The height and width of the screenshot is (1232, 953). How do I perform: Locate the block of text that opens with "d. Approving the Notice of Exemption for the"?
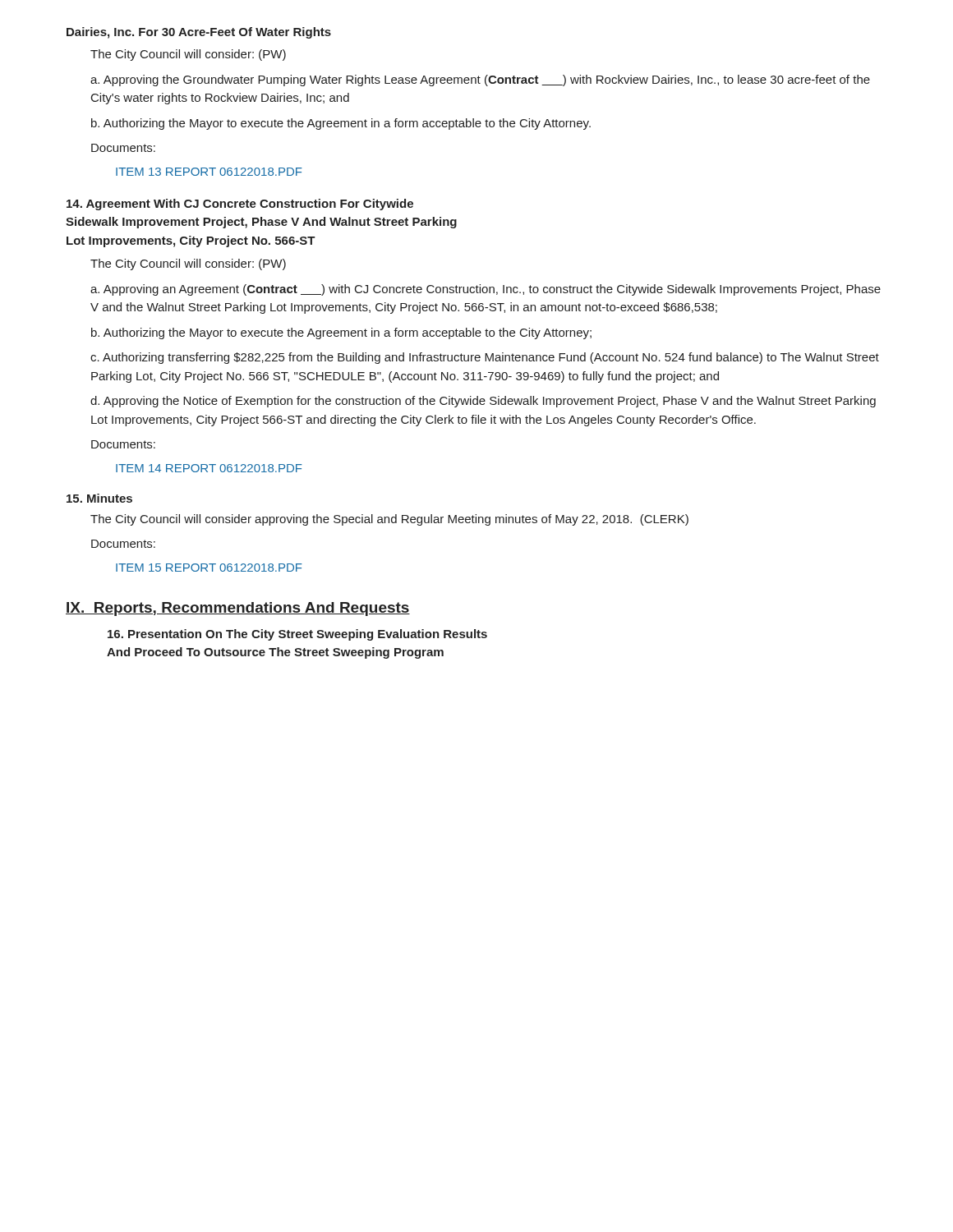tap(483, 410)
